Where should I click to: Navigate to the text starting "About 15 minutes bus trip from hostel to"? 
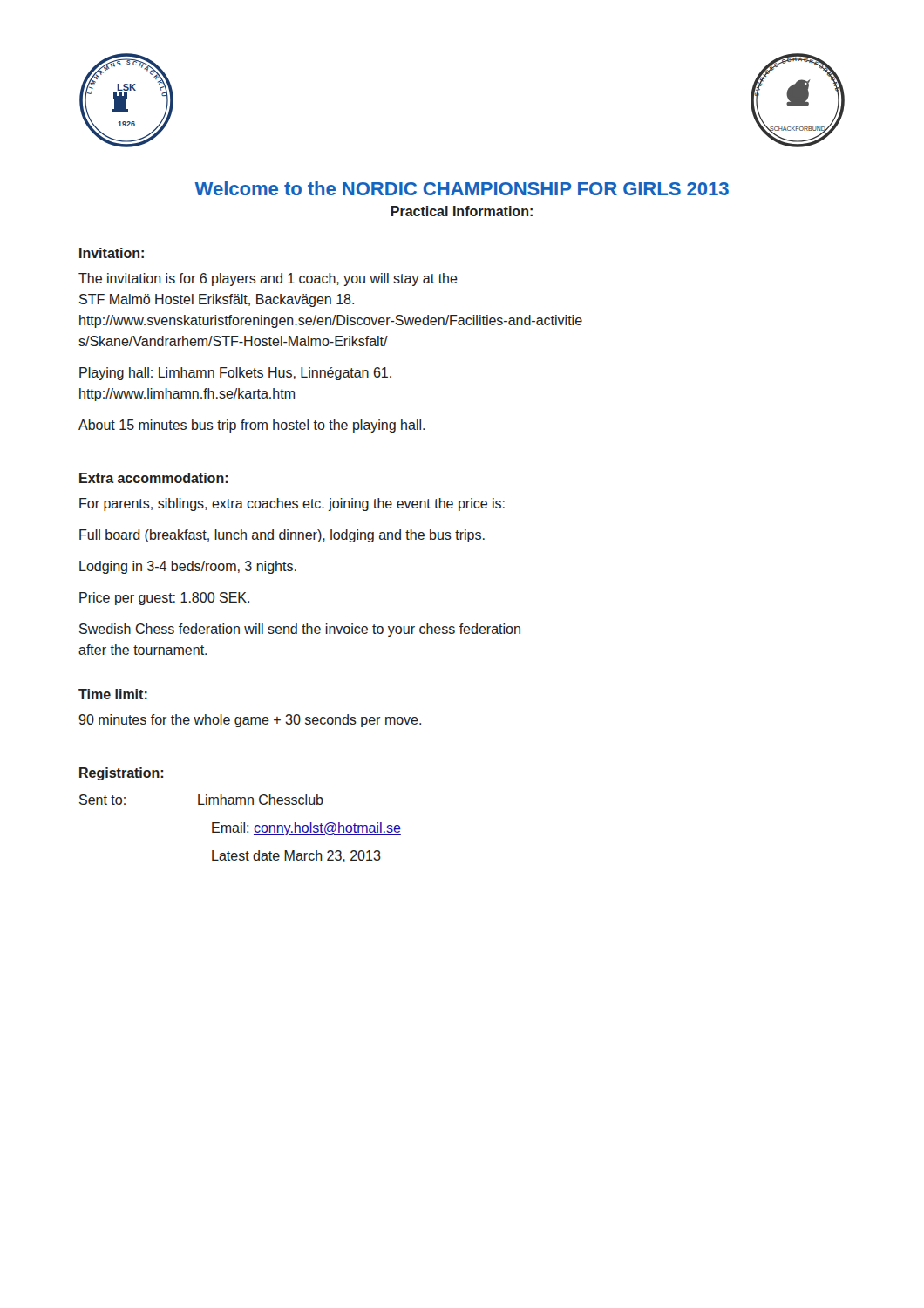[x=252, y=425]
